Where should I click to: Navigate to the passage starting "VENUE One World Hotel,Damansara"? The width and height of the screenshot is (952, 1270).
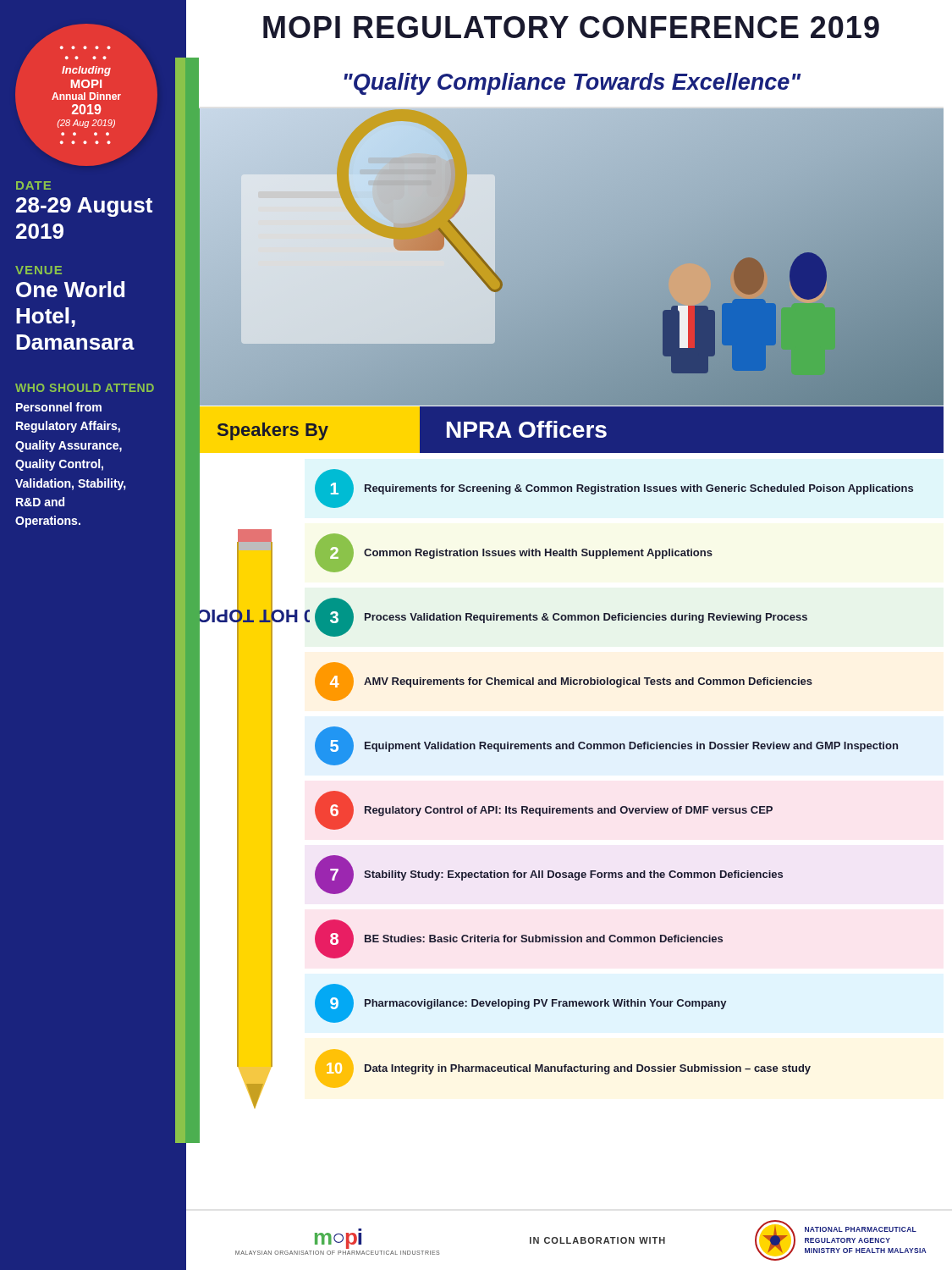(96, 309)
